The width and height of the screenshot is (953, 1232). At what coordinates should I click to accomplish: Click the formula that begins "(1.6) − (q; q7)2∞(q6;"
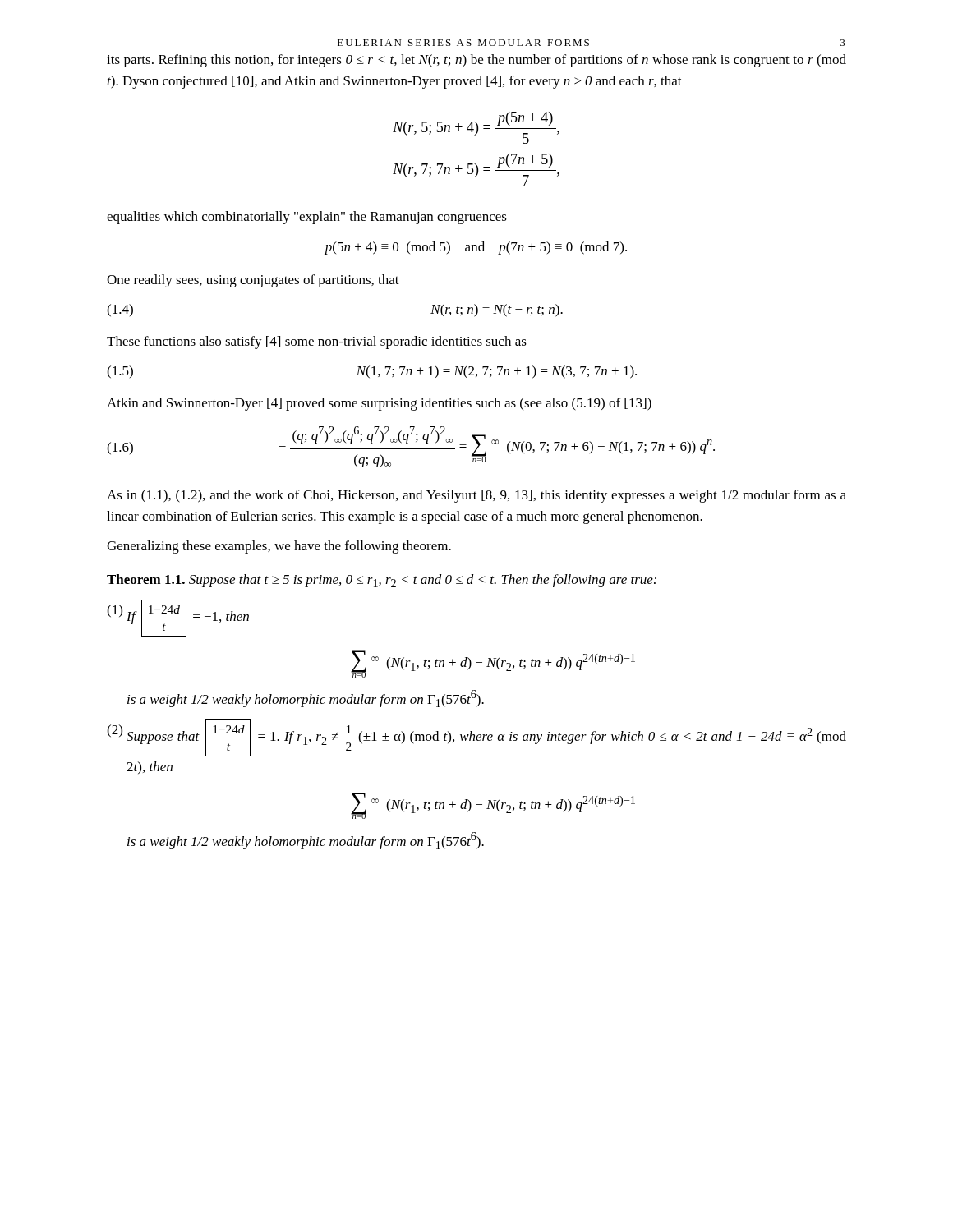coord(476,447)
